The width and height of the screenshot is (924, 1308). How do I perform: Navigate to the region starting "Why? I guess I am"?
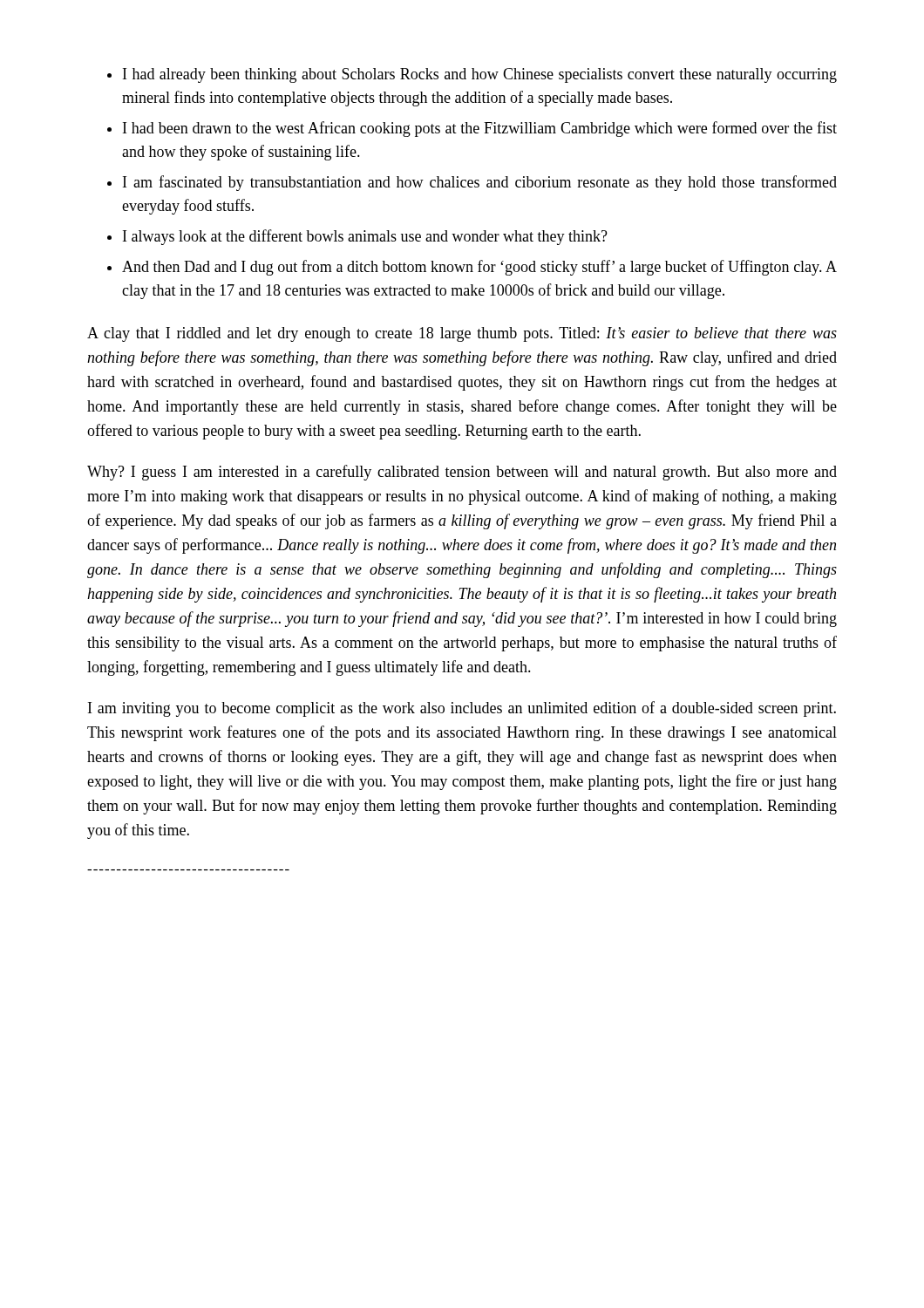(x=462, y=569)
